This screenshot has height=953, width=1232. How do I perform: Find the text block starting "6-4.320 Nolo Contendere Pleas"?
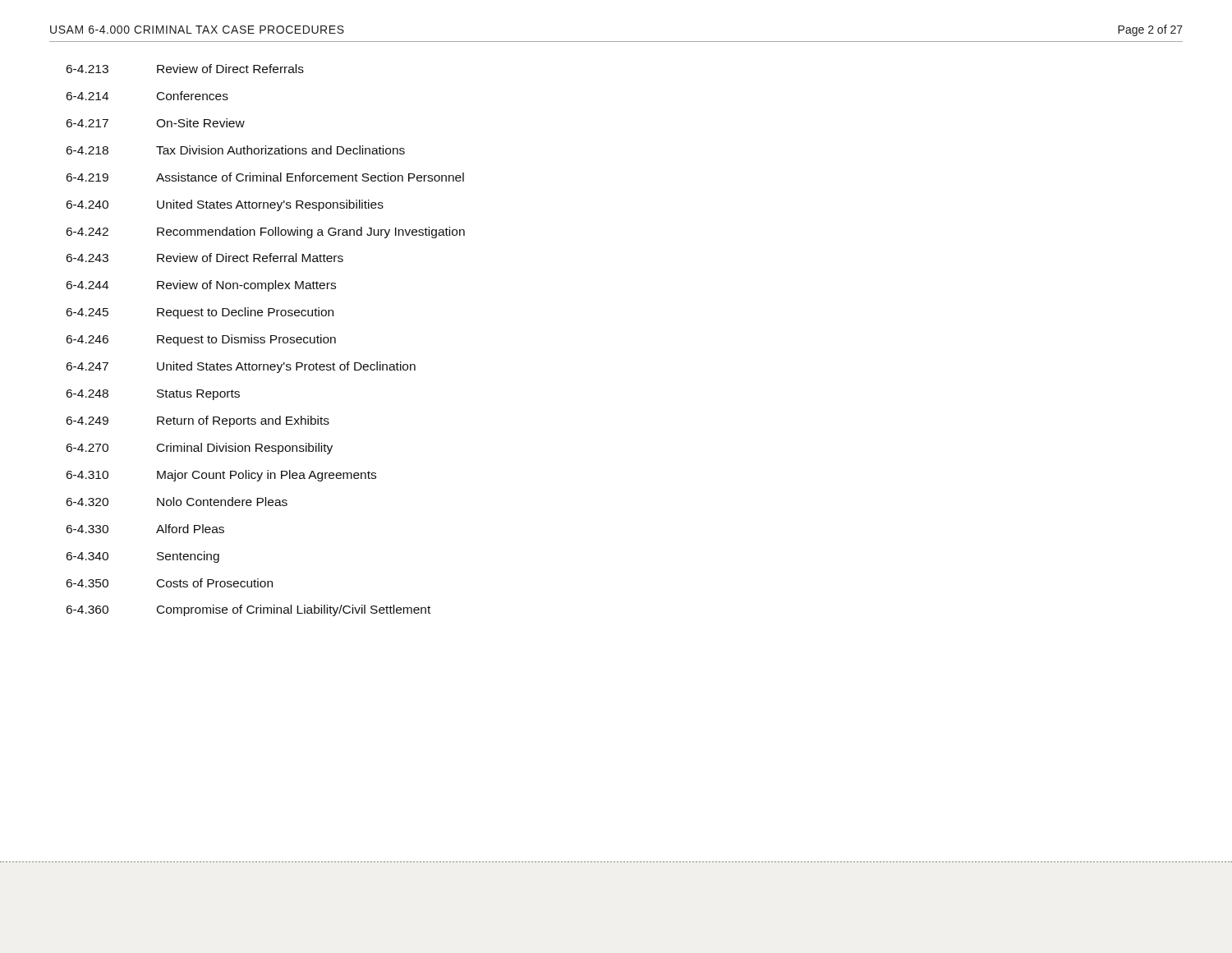(x=168, y=502)
